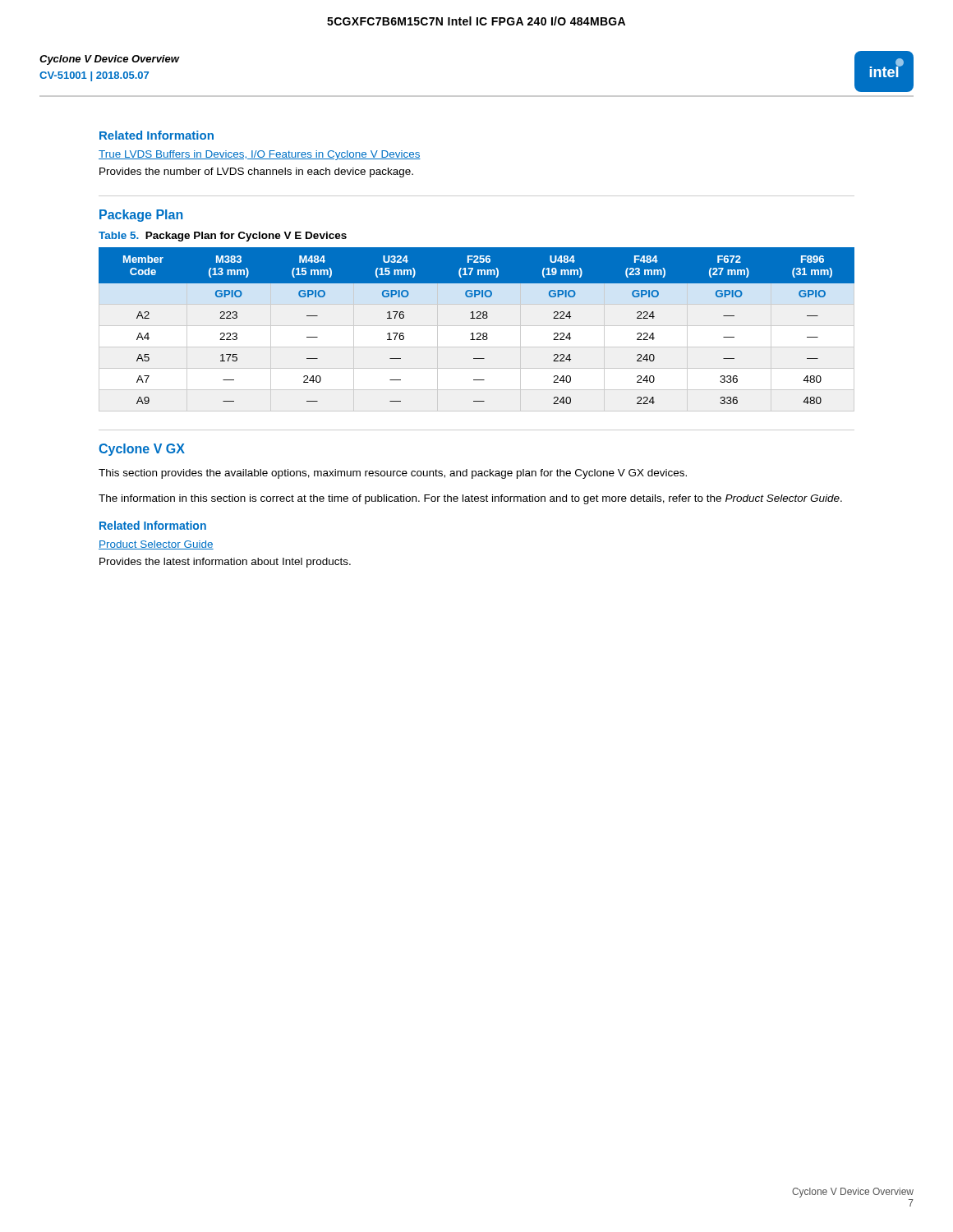Locate the block of text that opens with "True LVDS Buffers in"
This screenshot has width=953, height=1232.
click(x=259, y=163)
